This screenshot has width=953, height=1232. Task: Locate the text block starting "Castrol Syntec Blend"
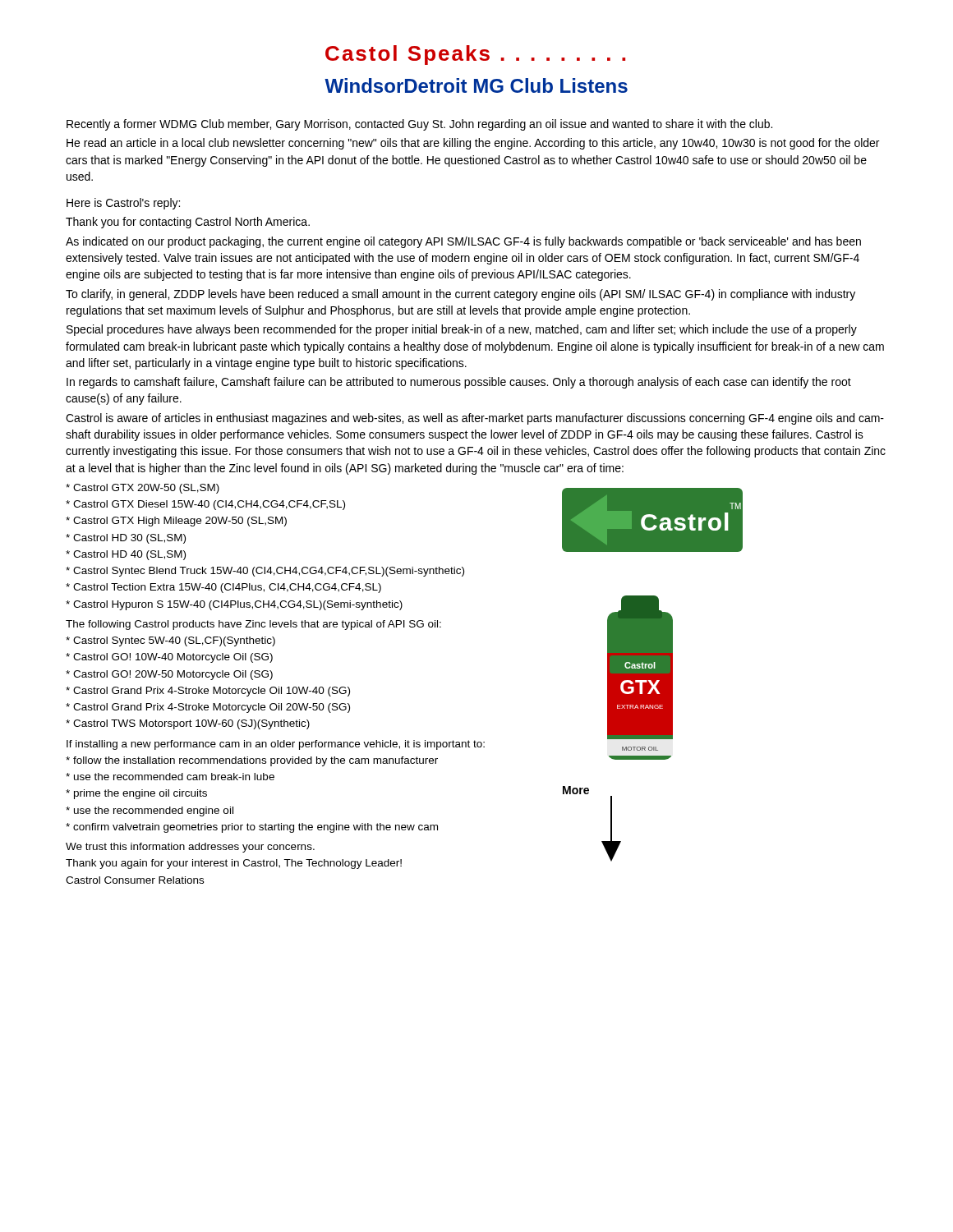(x=265, y=571)
